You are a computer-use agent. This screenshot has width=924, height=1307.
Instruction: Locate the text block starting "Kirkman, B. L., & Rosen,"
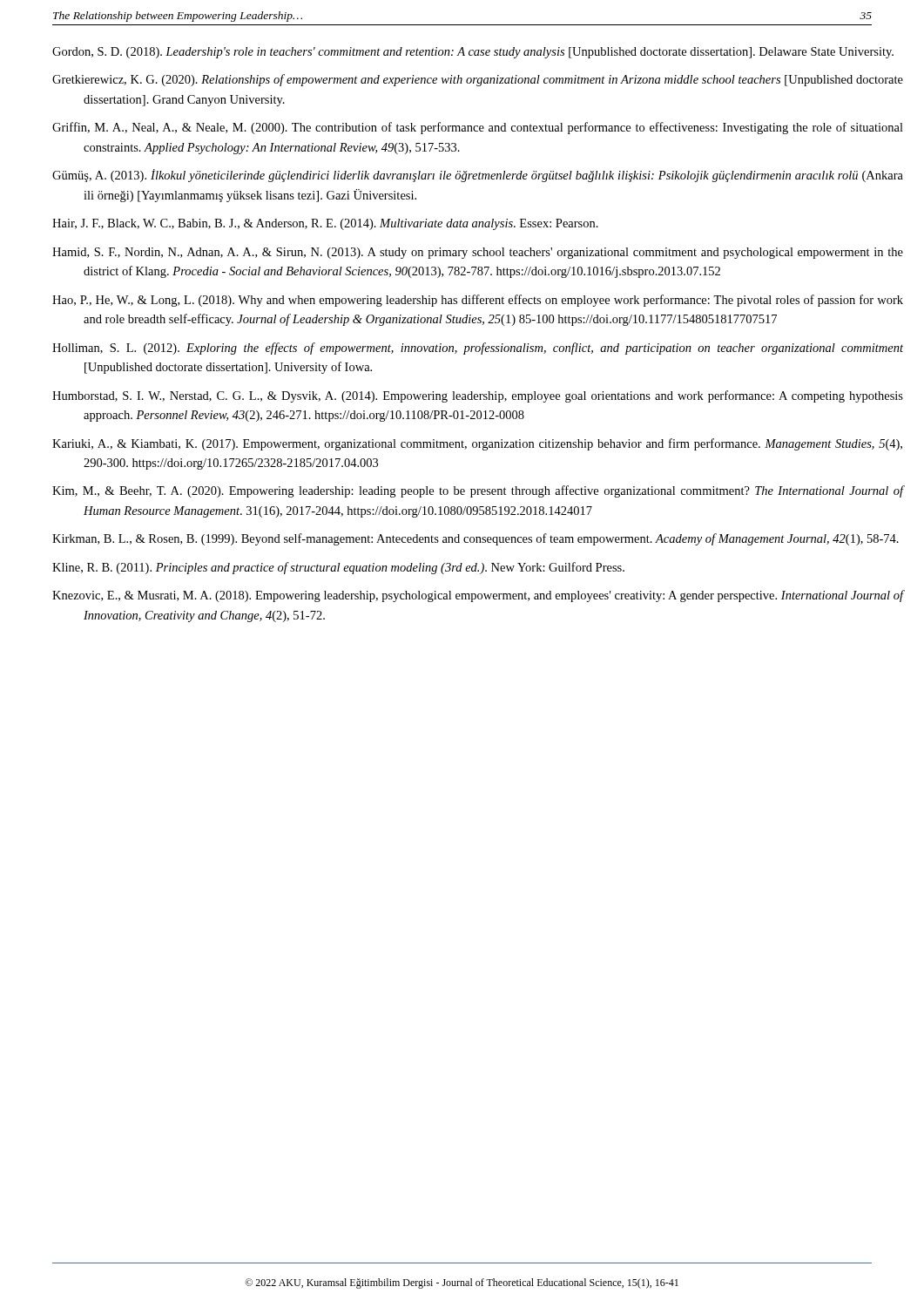[476, 539]
